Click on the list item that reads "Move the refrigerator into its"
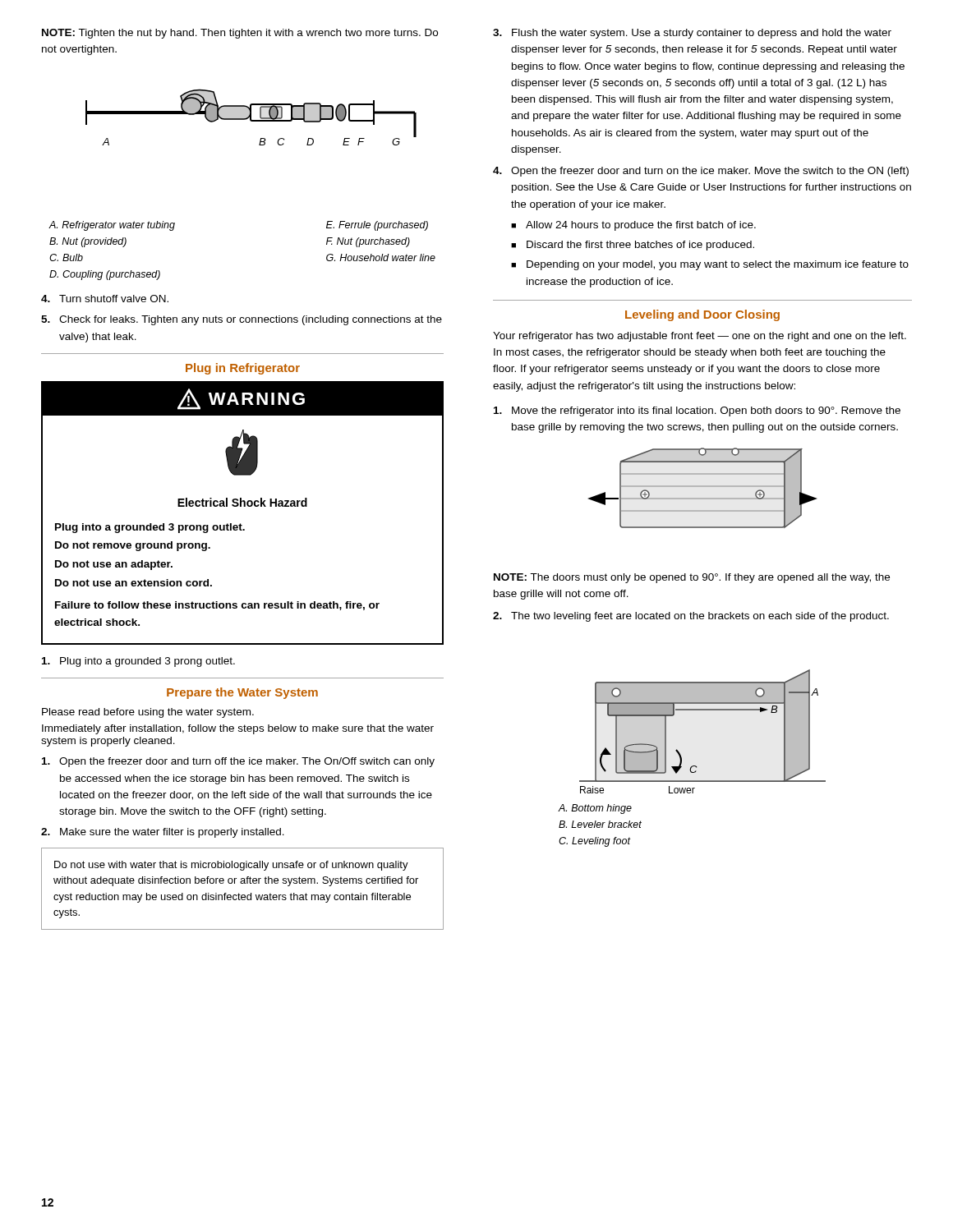This screenshot has width=953, height=1232. click(x=702, y=419)
